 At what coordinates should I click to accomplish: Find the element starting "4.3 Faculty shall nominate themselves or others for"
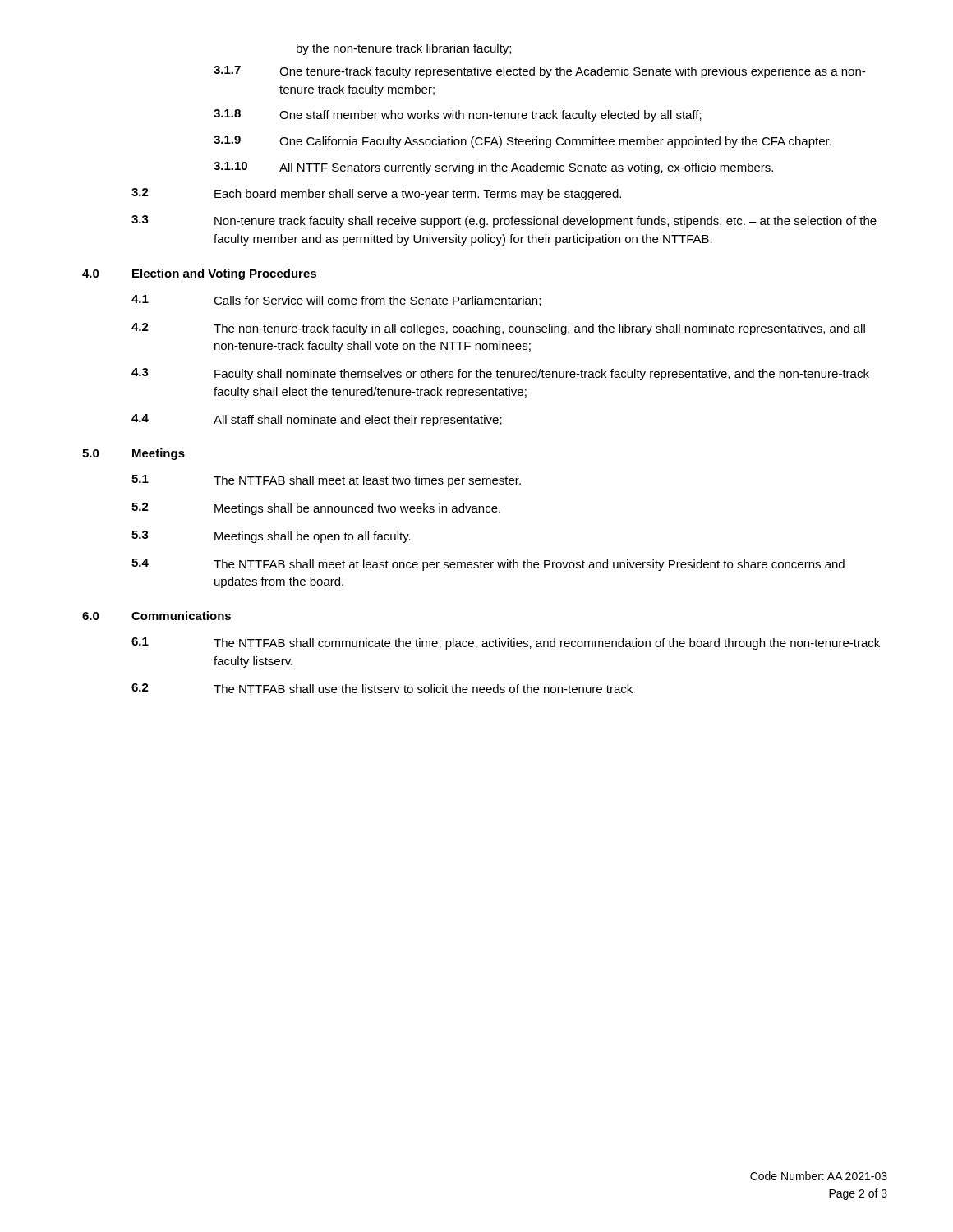coord(509,383)
